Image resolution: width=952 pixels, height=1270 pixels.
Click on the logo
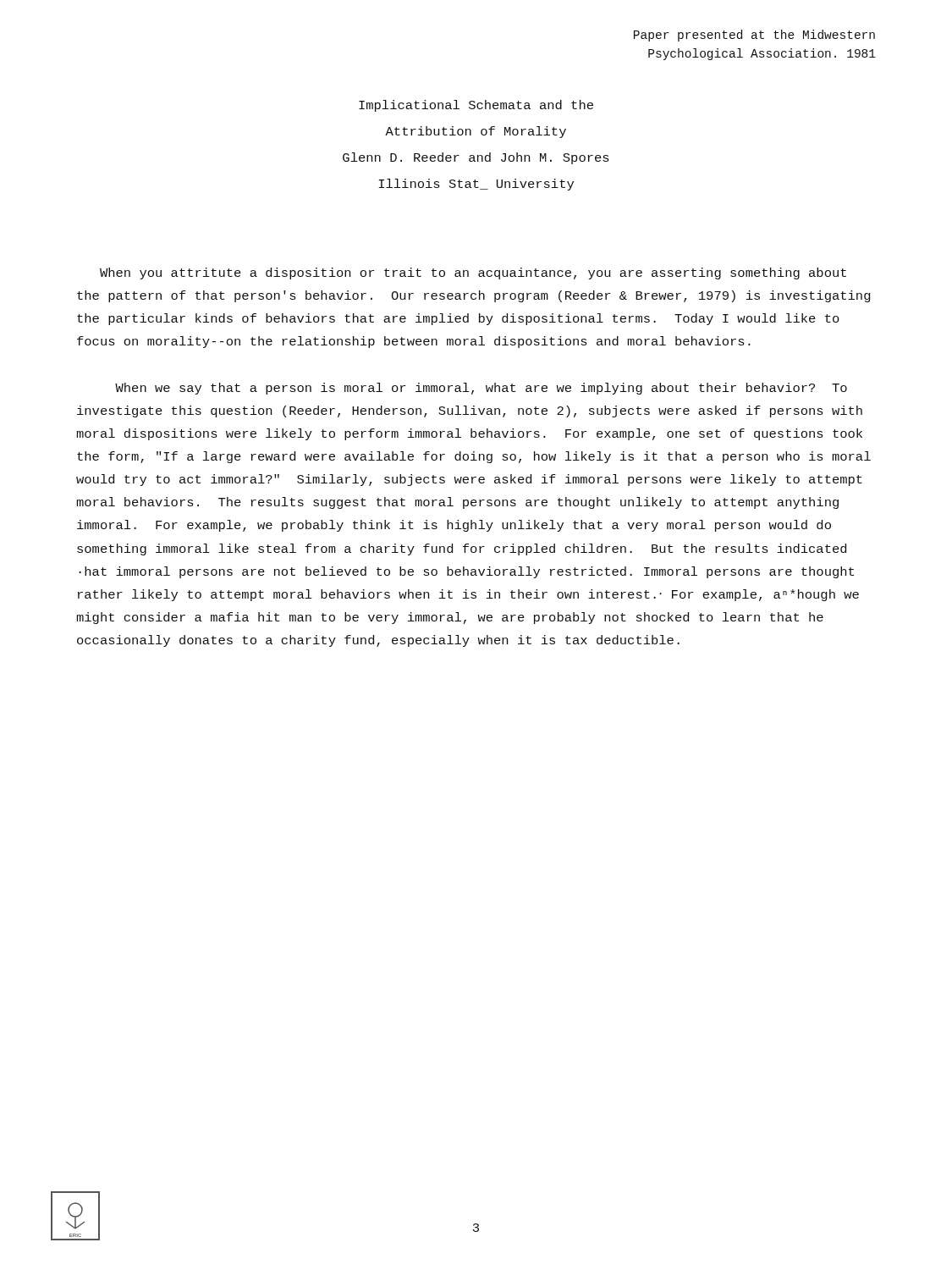pyautogui.click(x=75, y=1218)
